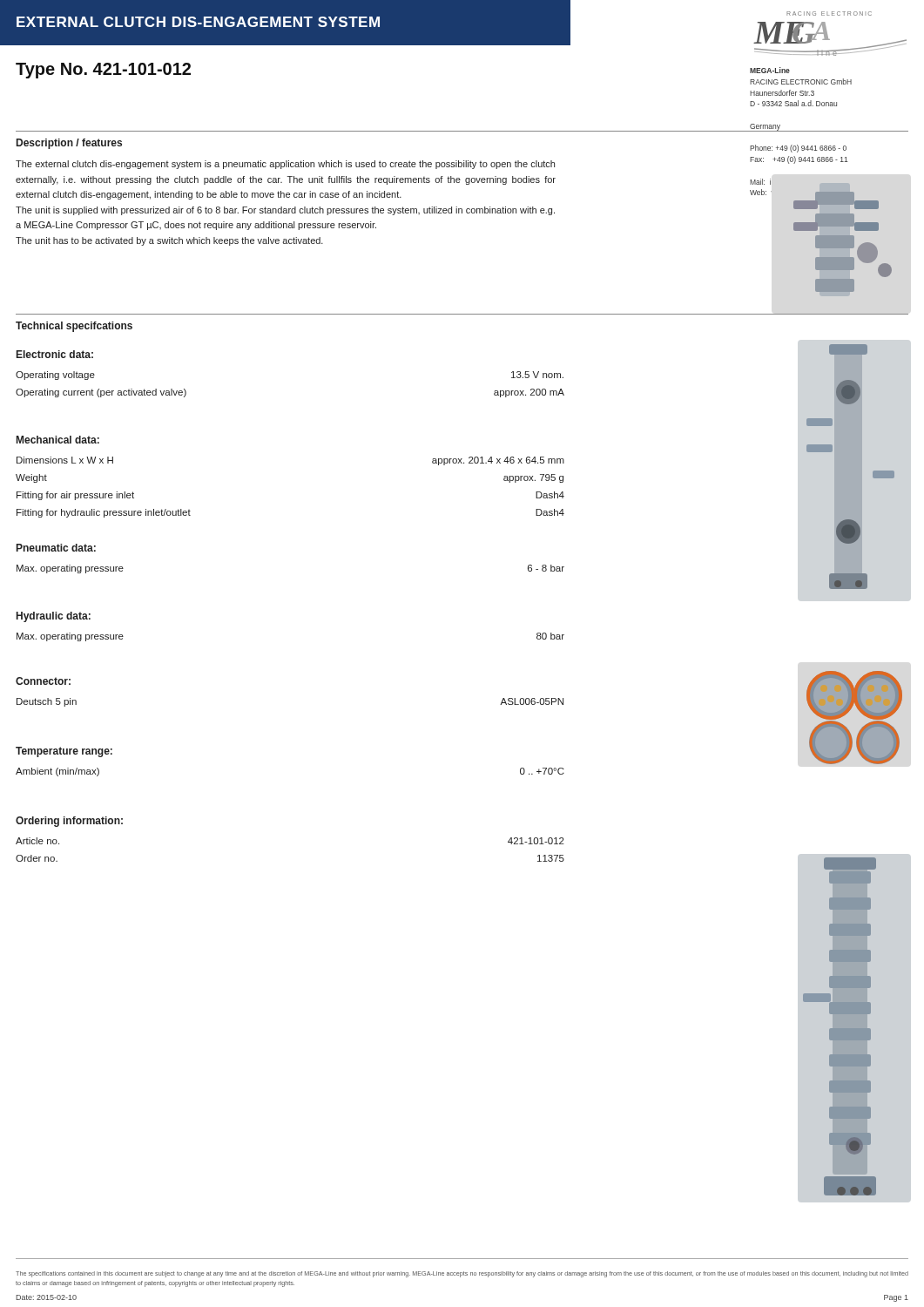Click where it says "Temperature range:"
Screen dimensions: 1307x924
[64, 751]
